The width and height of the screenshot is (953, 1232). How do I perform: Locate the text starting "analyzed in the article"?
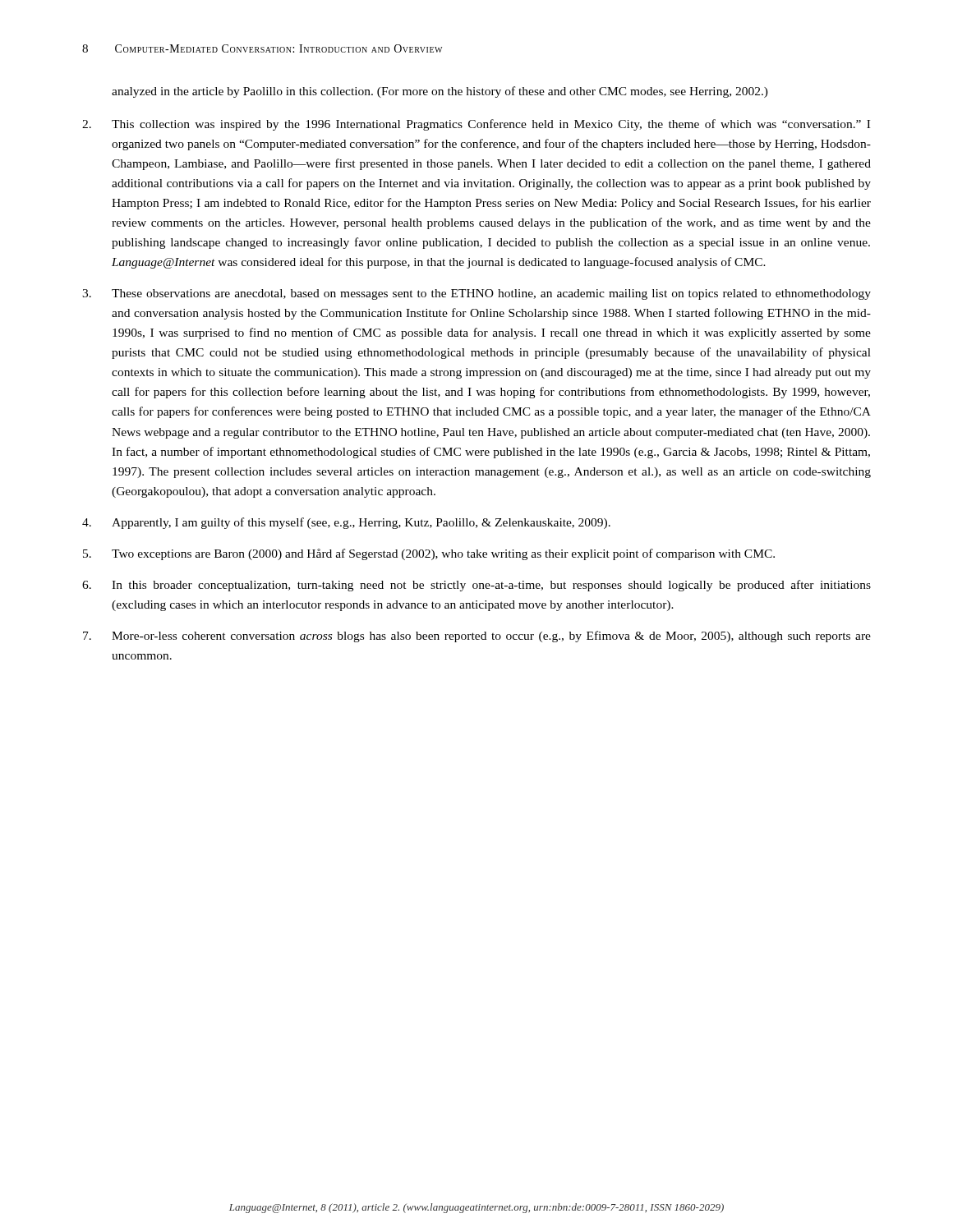click(x=440, y=91)
